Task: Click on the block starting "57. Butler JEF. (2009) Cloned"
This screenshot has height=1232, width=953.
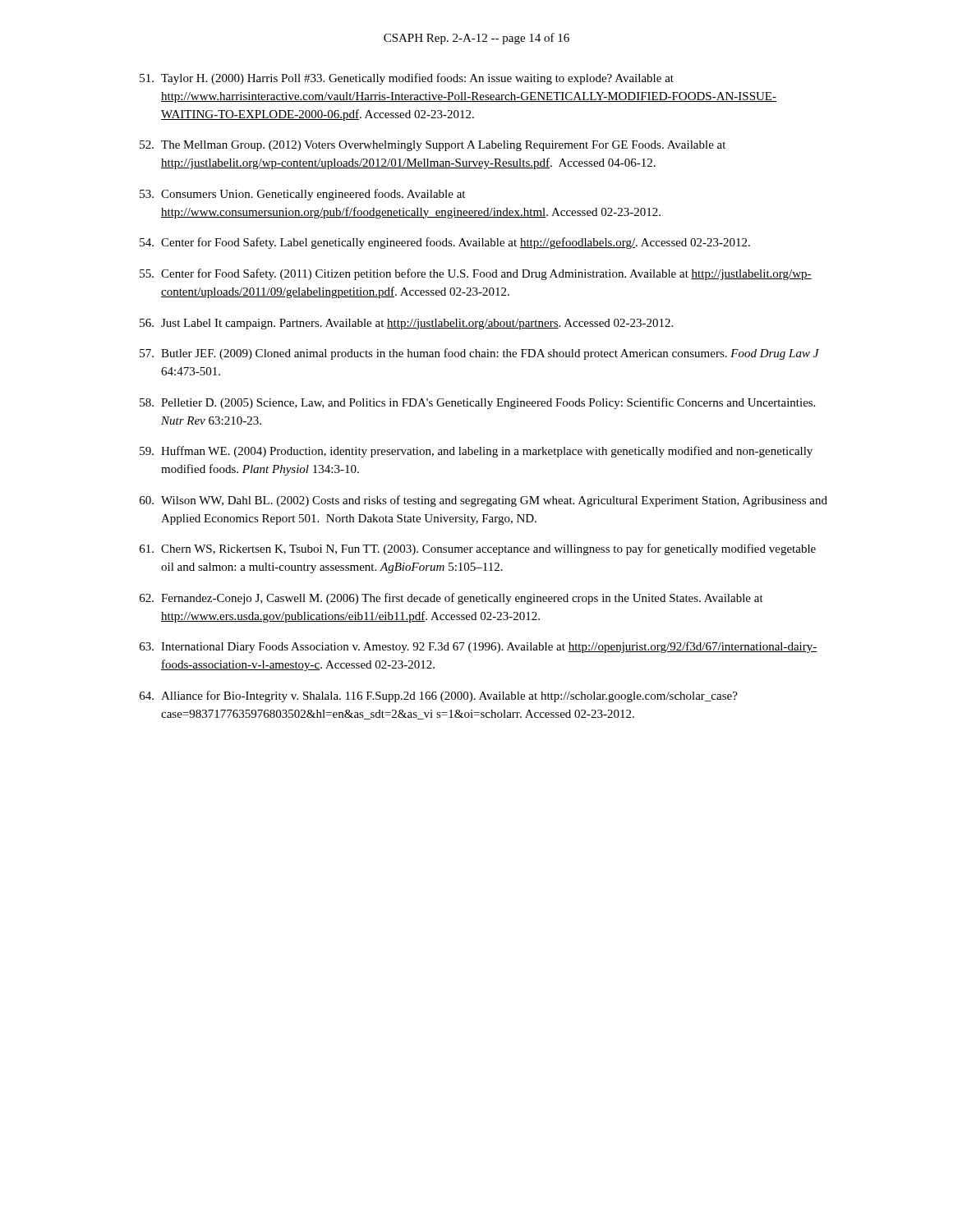Action: click(476, 363)
